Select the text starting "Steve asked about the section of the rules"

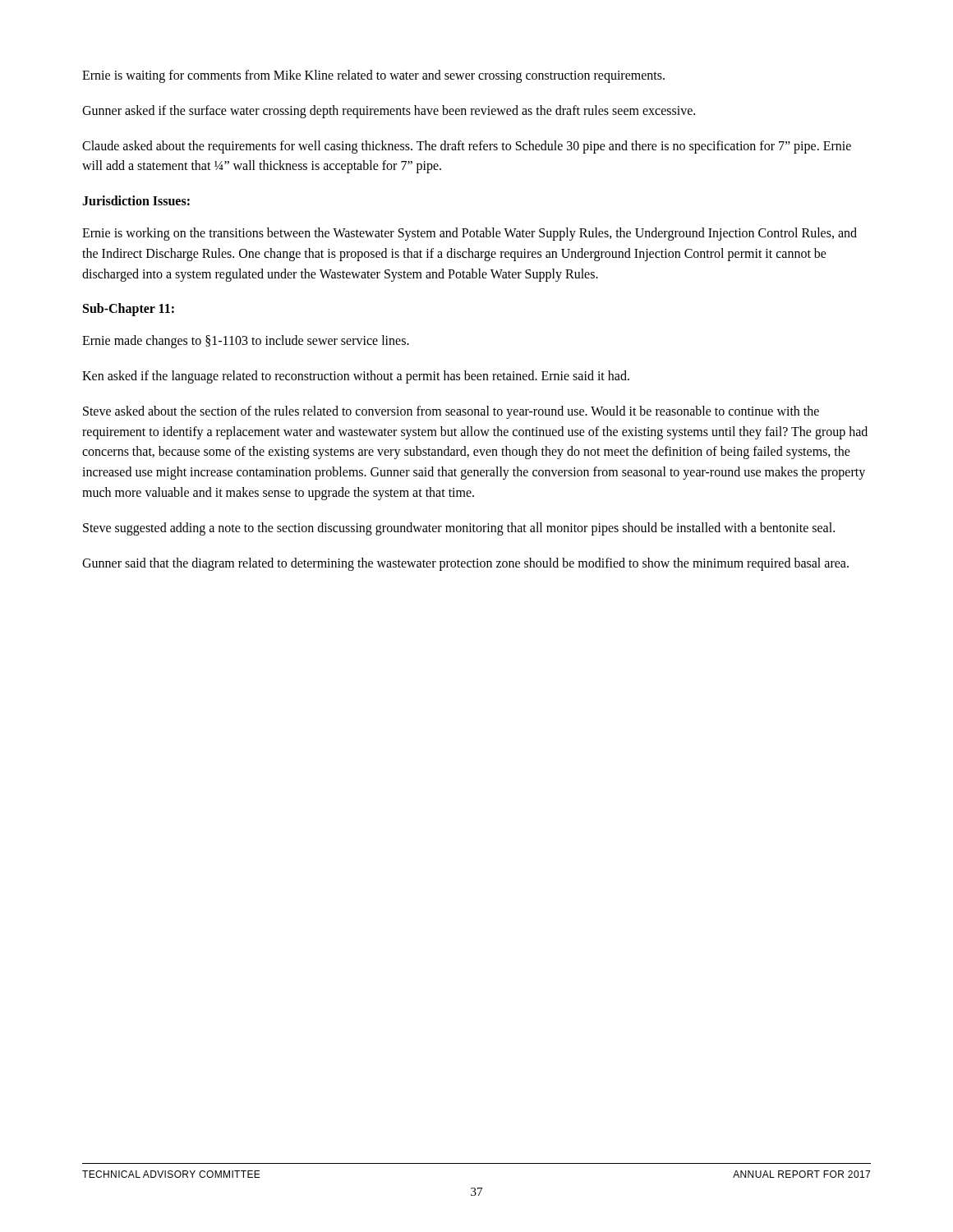[475, 452]
